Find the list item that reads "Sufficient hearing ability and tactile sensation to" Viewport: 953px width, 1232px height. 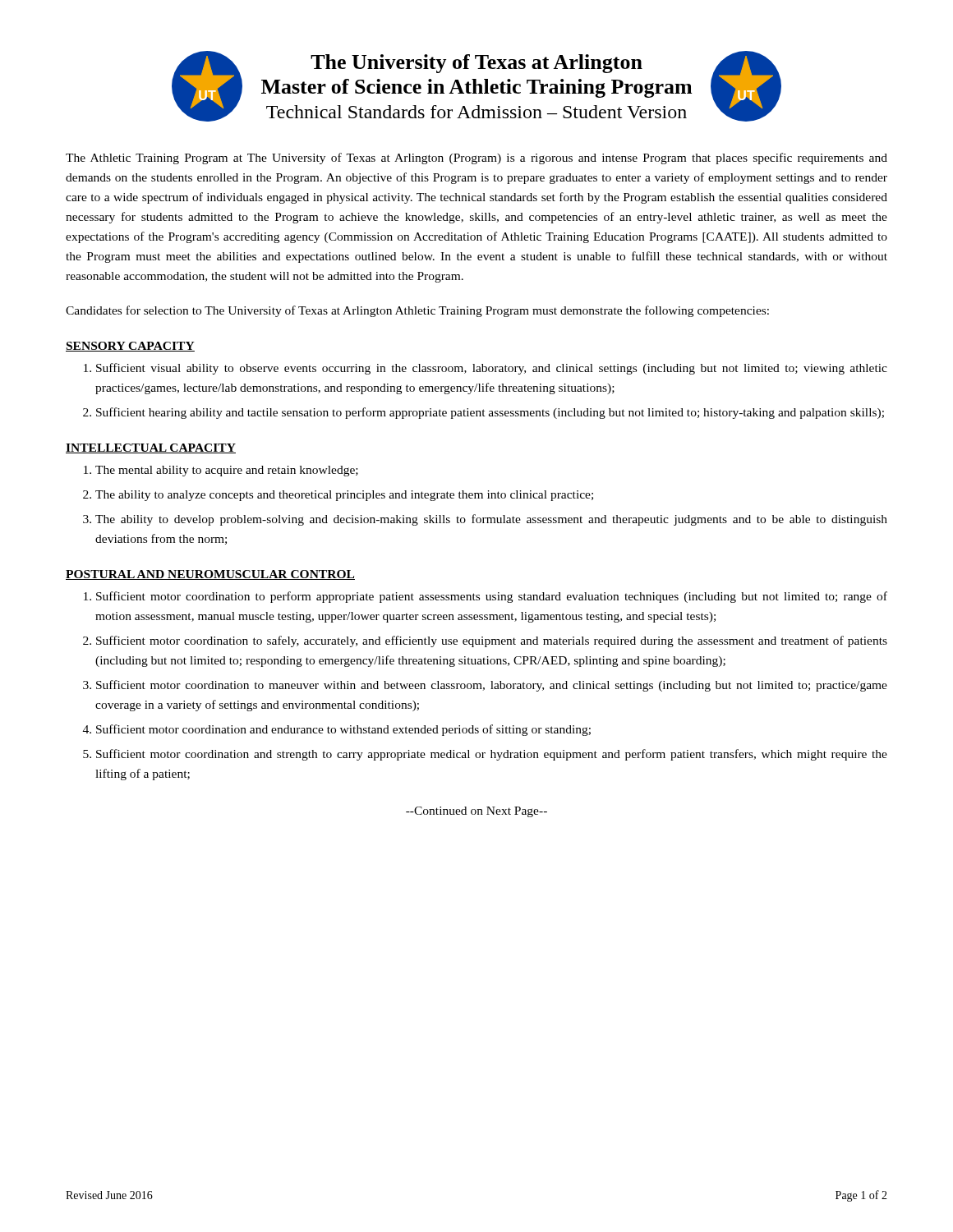491,412
